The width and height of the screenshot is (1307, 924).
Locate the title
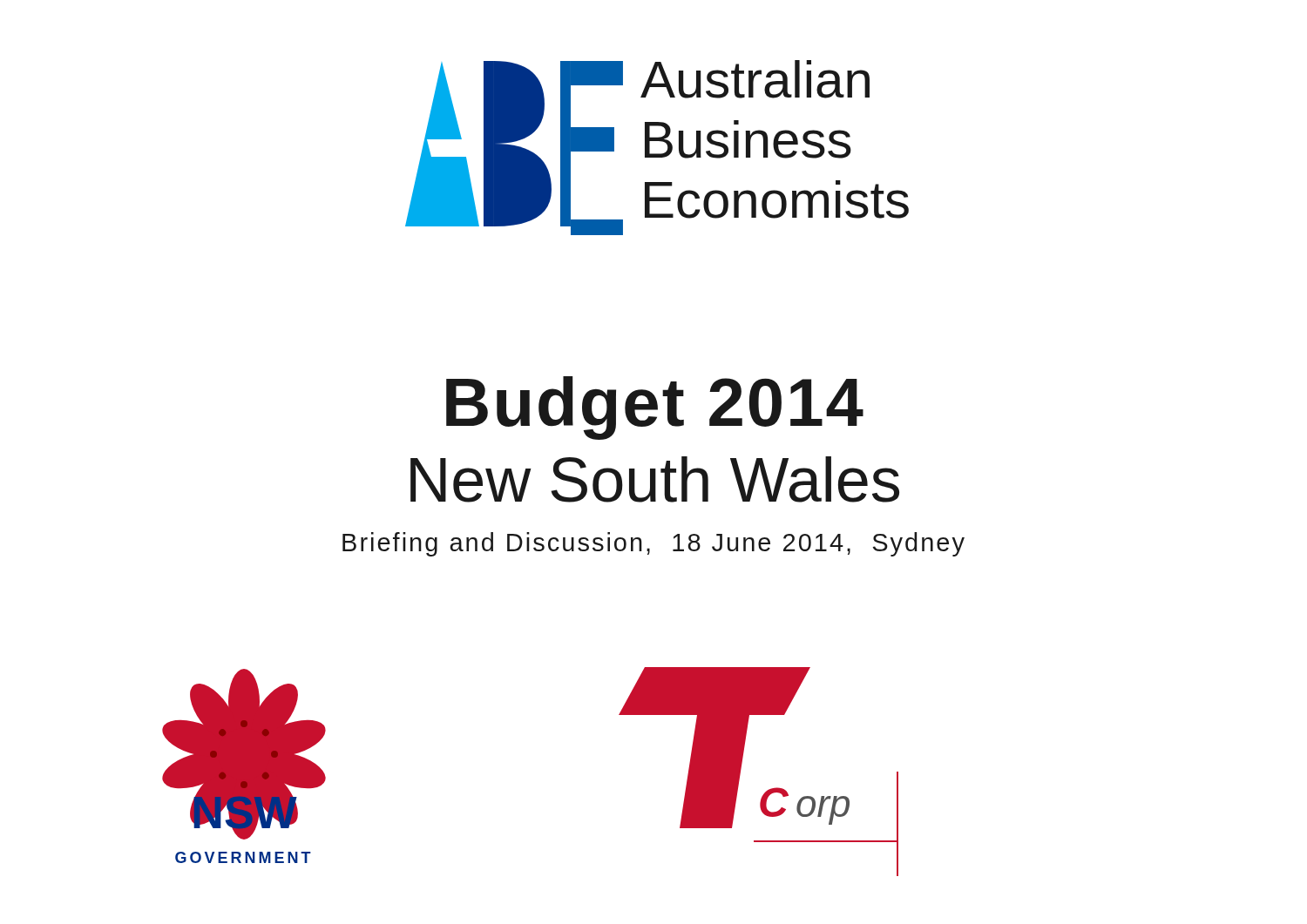[x=654, y=461]
